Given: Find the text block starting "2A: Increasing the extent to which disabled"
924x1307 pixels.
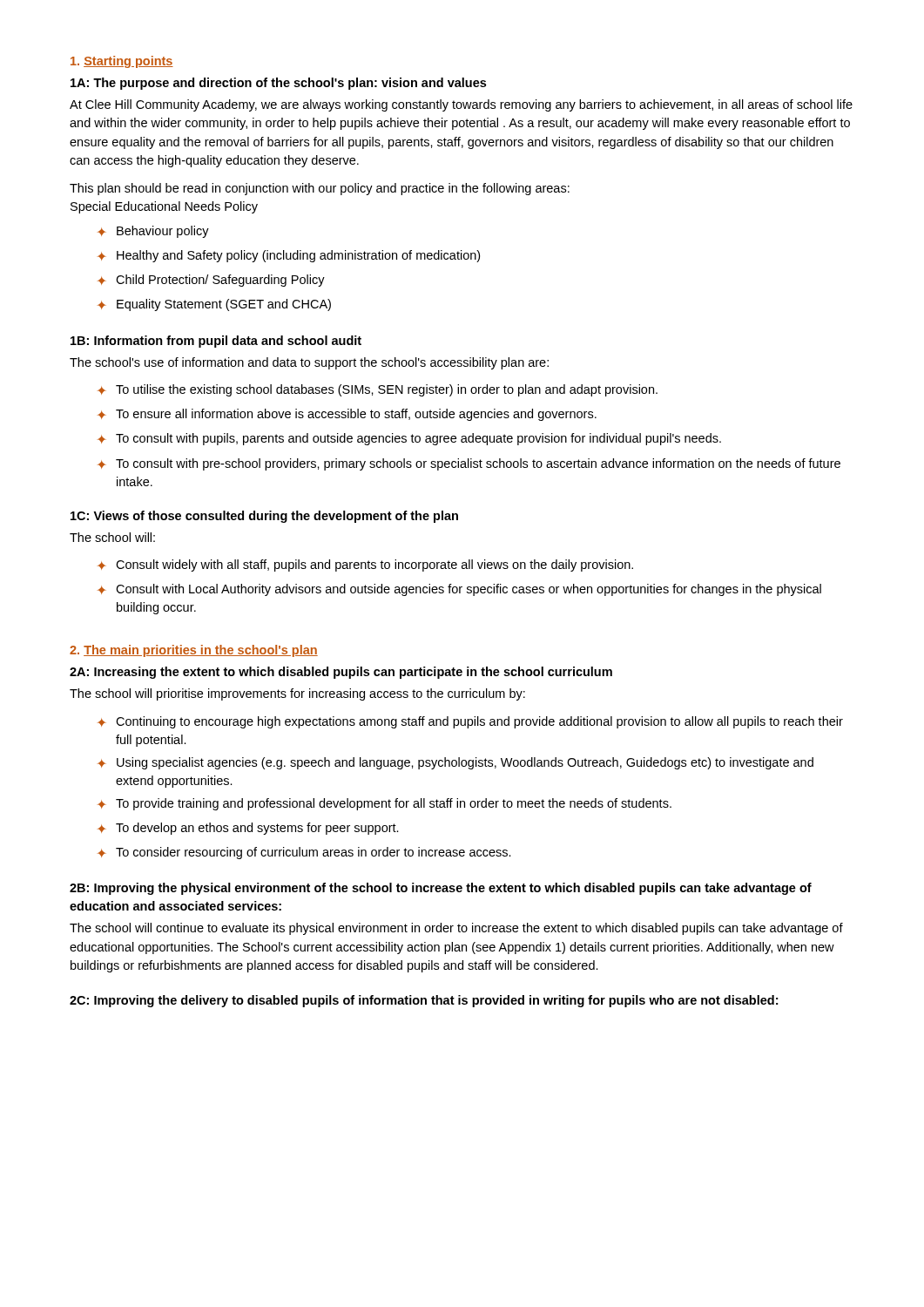Looking at the screenshot, I should (341, 672).
